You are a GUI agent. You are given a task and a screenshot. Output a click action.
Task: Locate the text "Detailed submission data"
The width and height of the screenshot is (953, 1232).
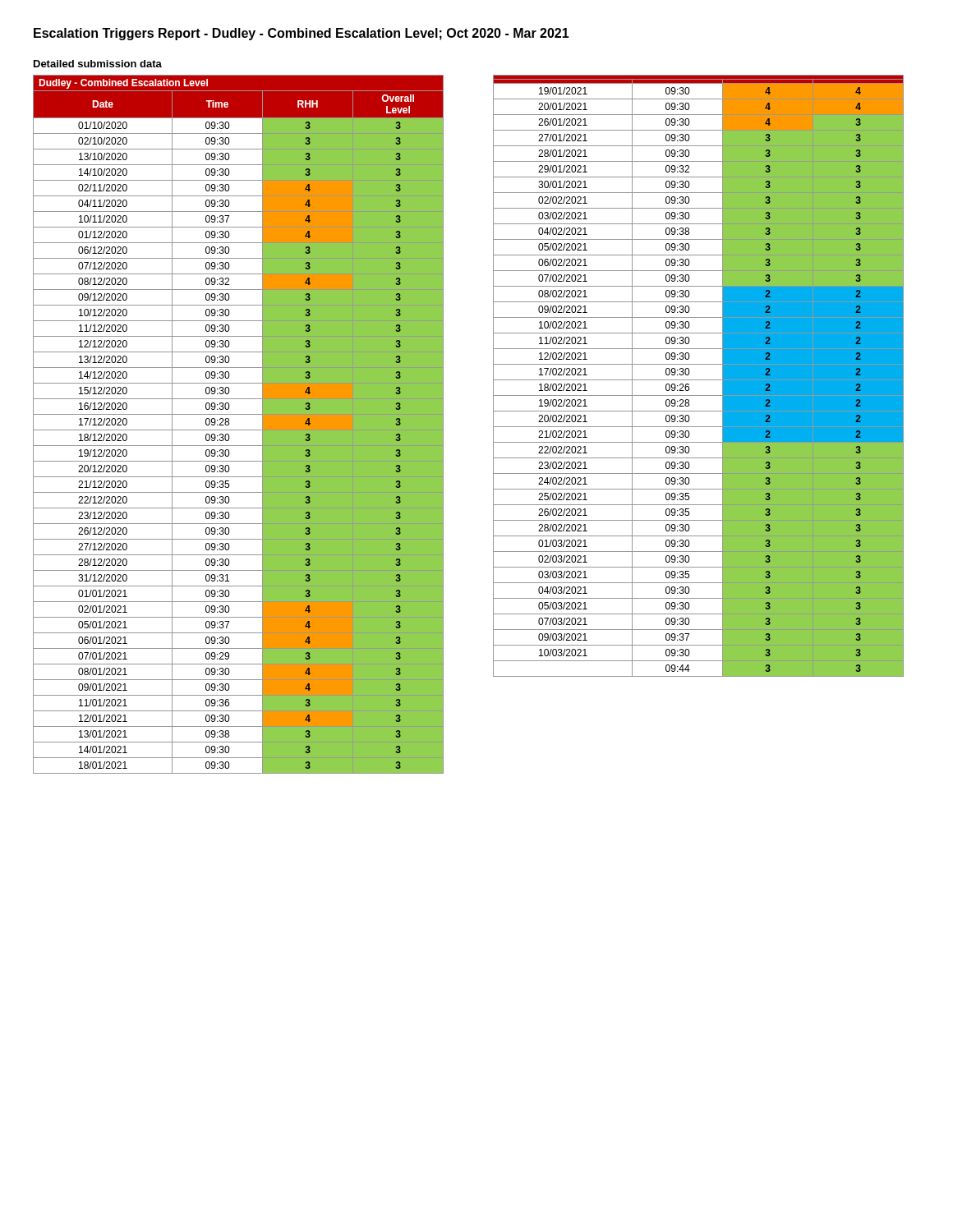click(x=97, y=64)
